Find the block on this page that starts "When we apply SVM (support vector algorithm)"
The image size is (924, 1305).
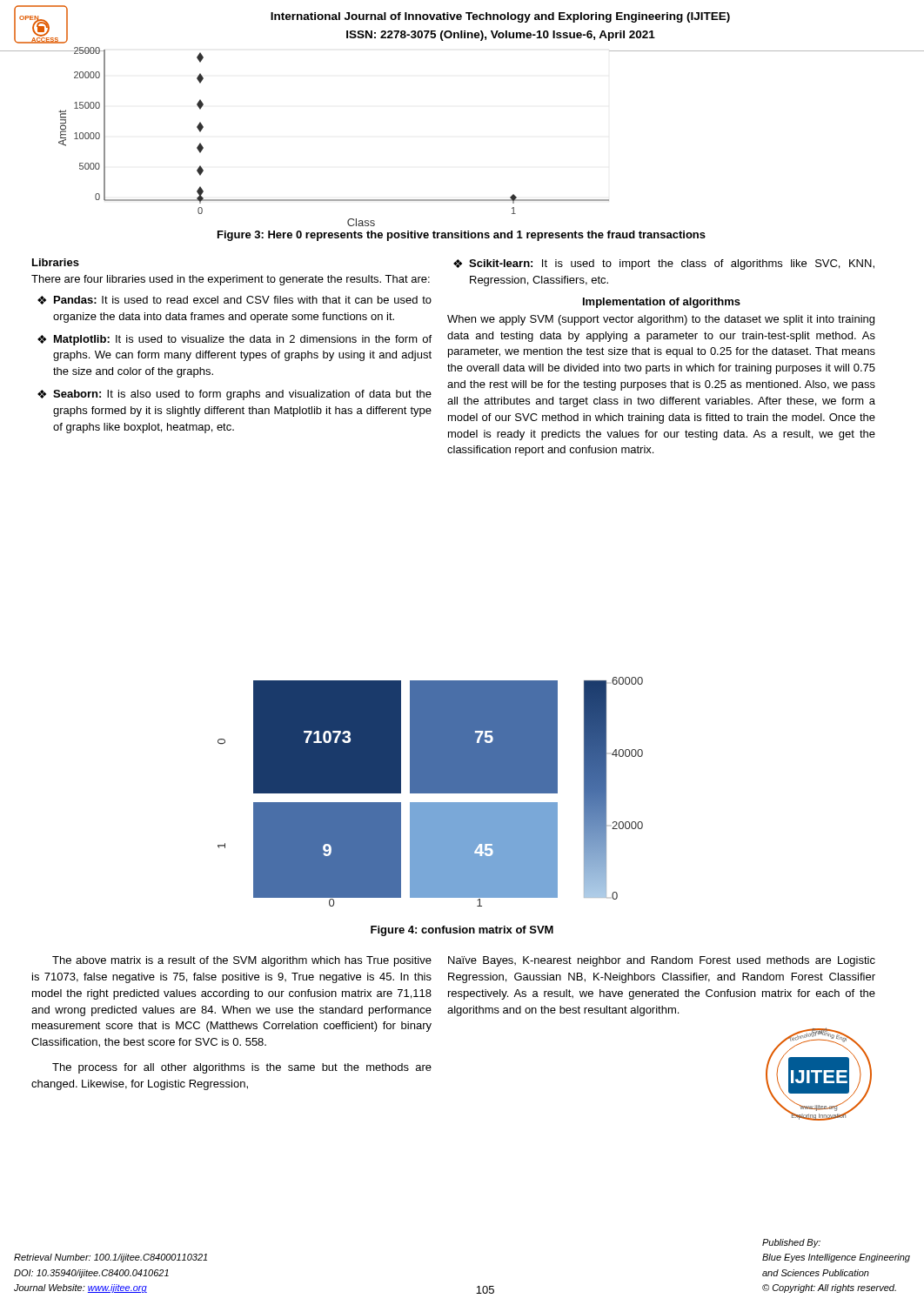[x=661, y=384]
